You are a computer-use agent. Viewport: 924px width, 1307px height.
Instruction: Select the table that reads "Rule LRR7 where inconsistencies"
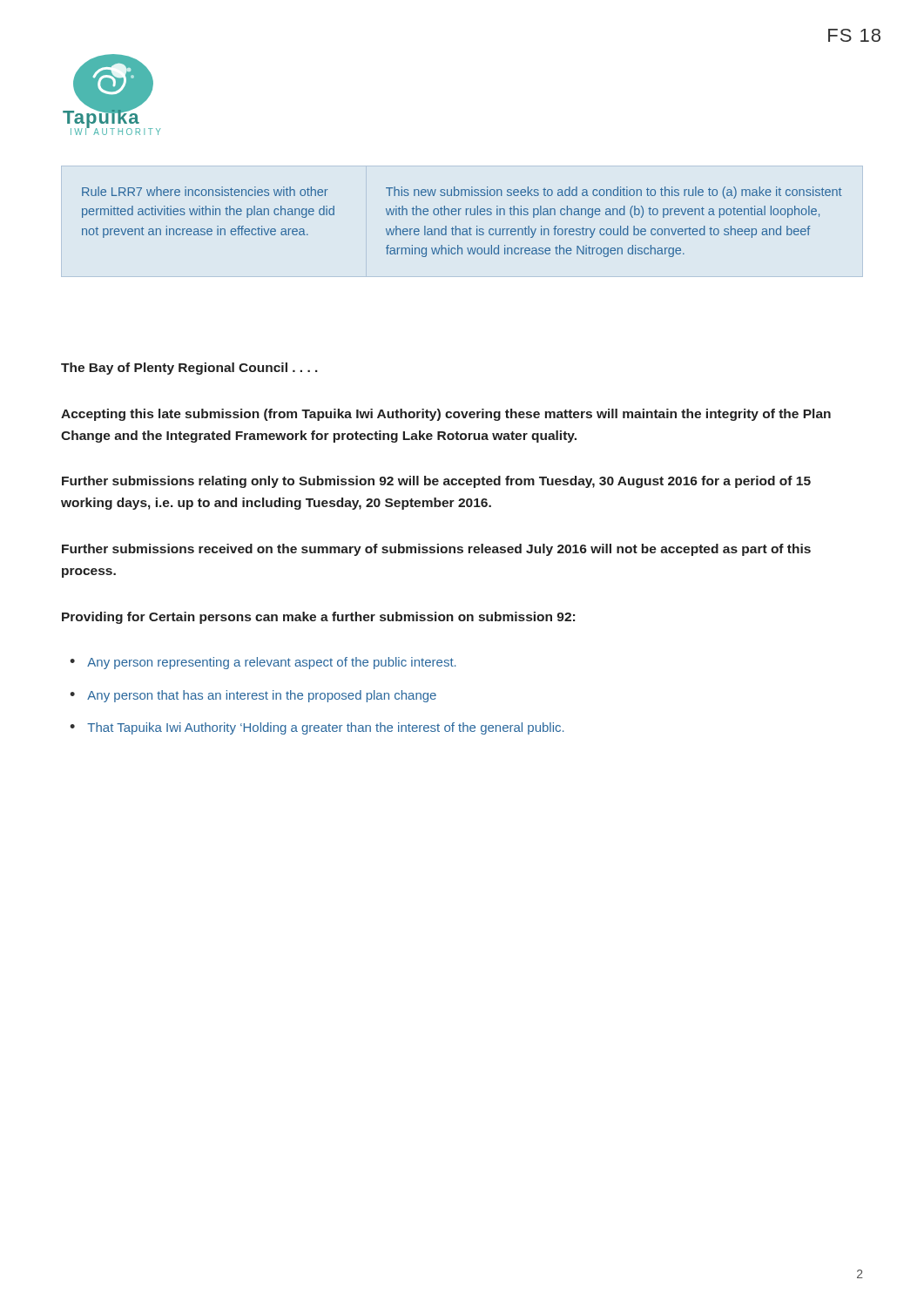[x=462, y=221]
